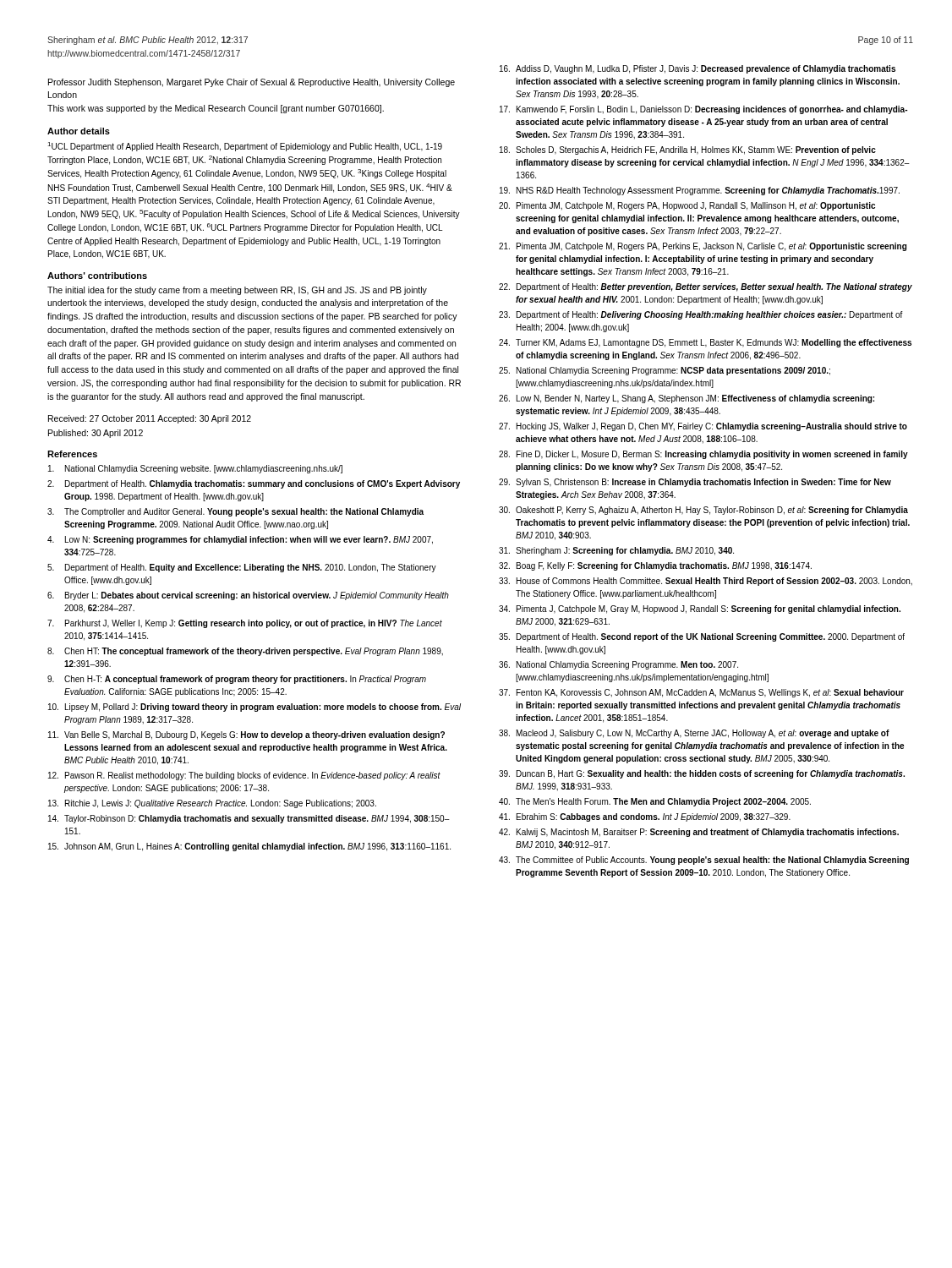Locate the text starting "27.Hocking JS, Walker J, Regan"
952x1268 pixels.
coord(706,433)
